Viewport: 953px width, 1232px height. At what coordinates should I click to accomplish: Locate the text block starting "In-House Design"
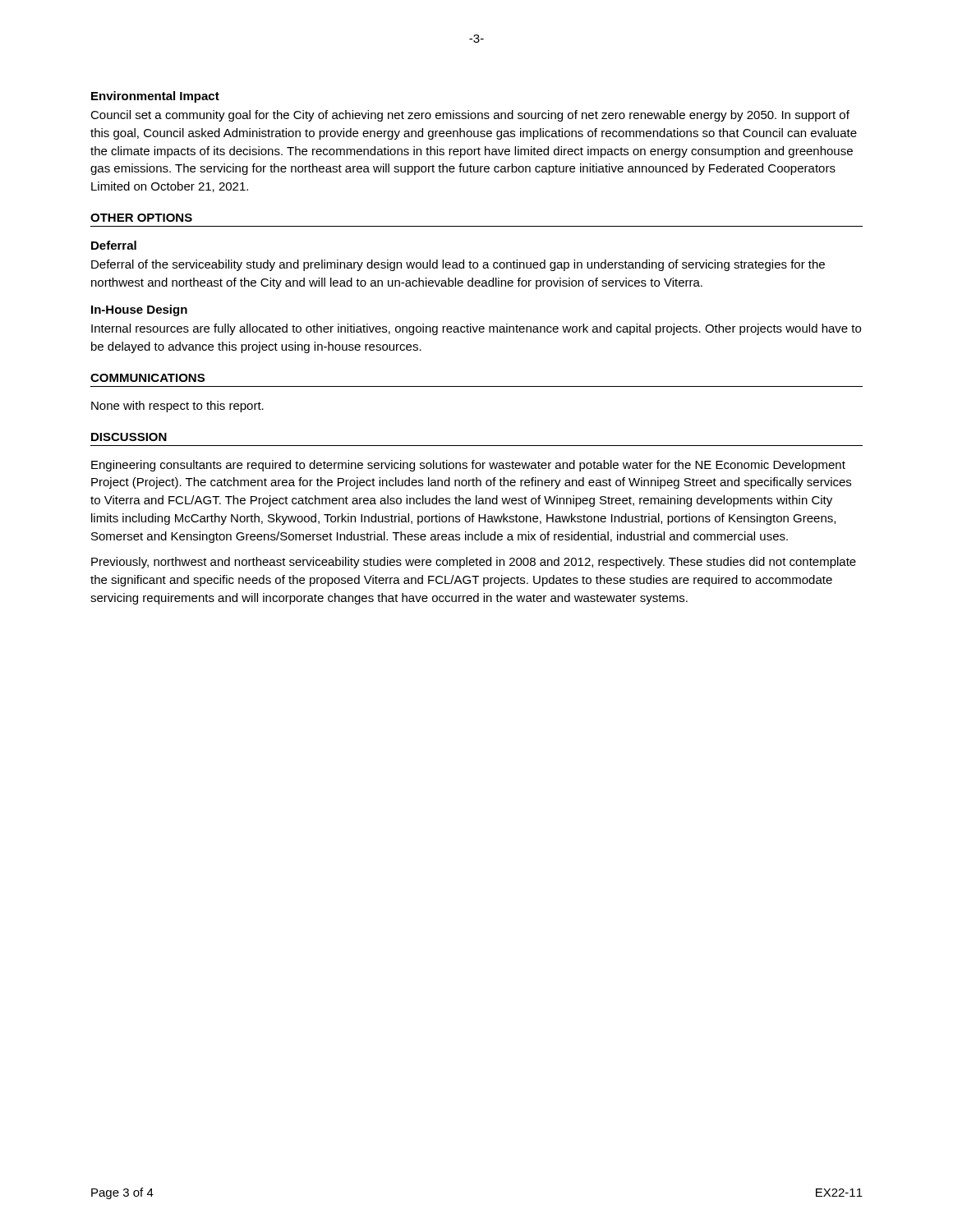[139, 309]
